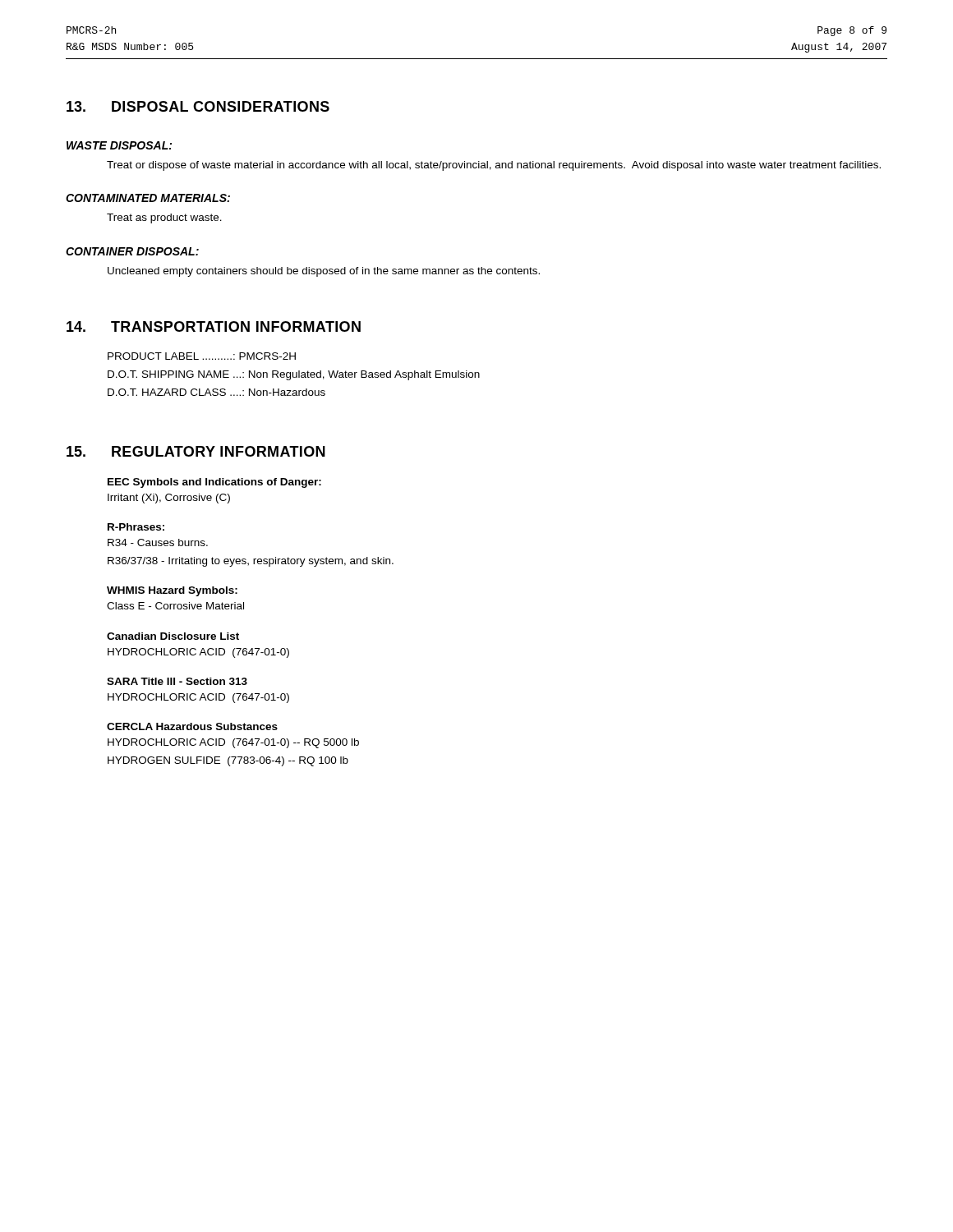Image resolution: width=953 pixels, height=1232 pixels.
Task: Point to "14. TRANSPORTATION INFORMATION"
Action: (x=214, y=327)
